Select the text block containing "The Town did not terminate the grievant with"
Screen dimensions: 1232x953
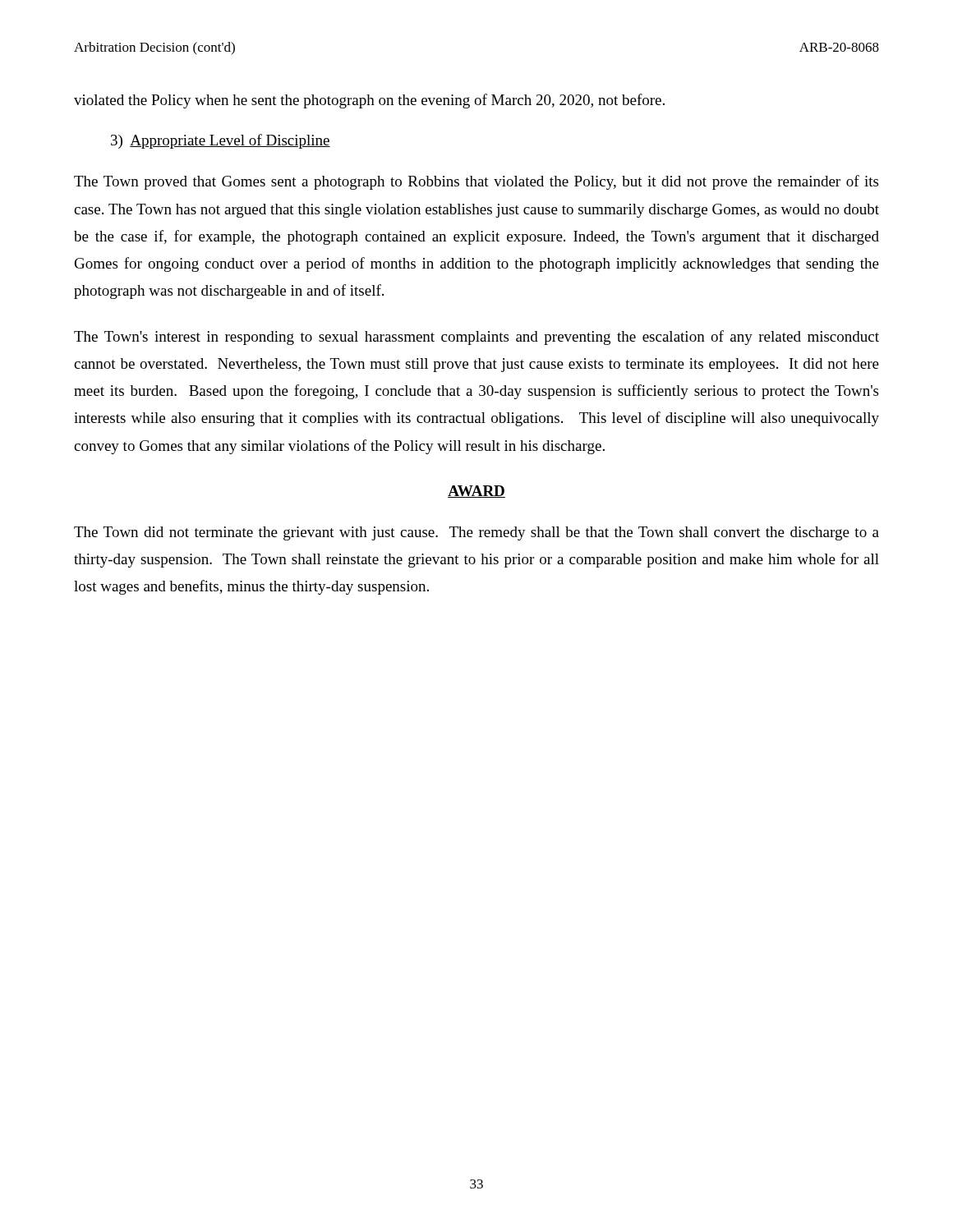point(476,559)
